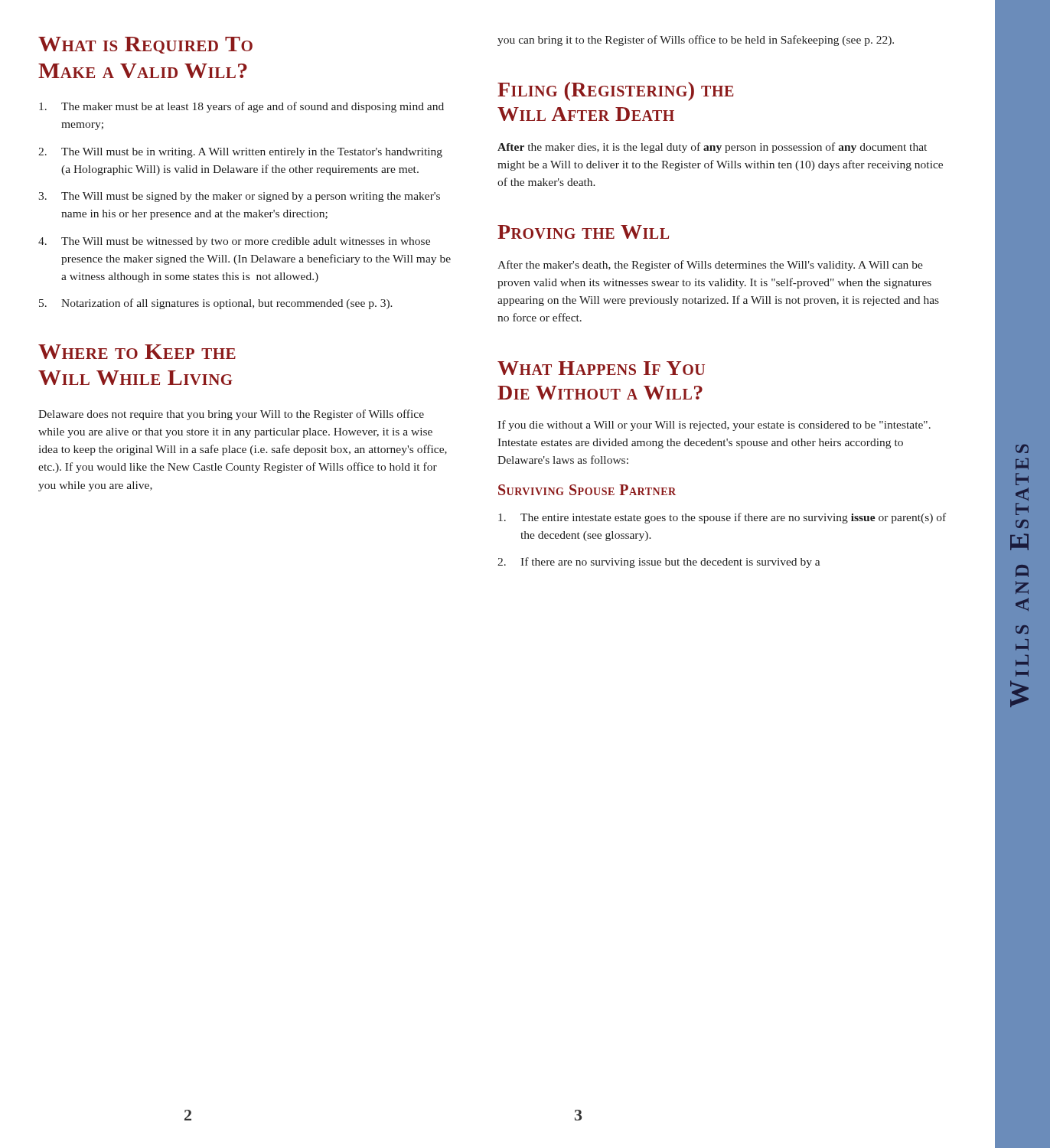The image size is (1050, 1148).
Task: Find the text block starting "you can bring it to the"
Action: (696, 39)
